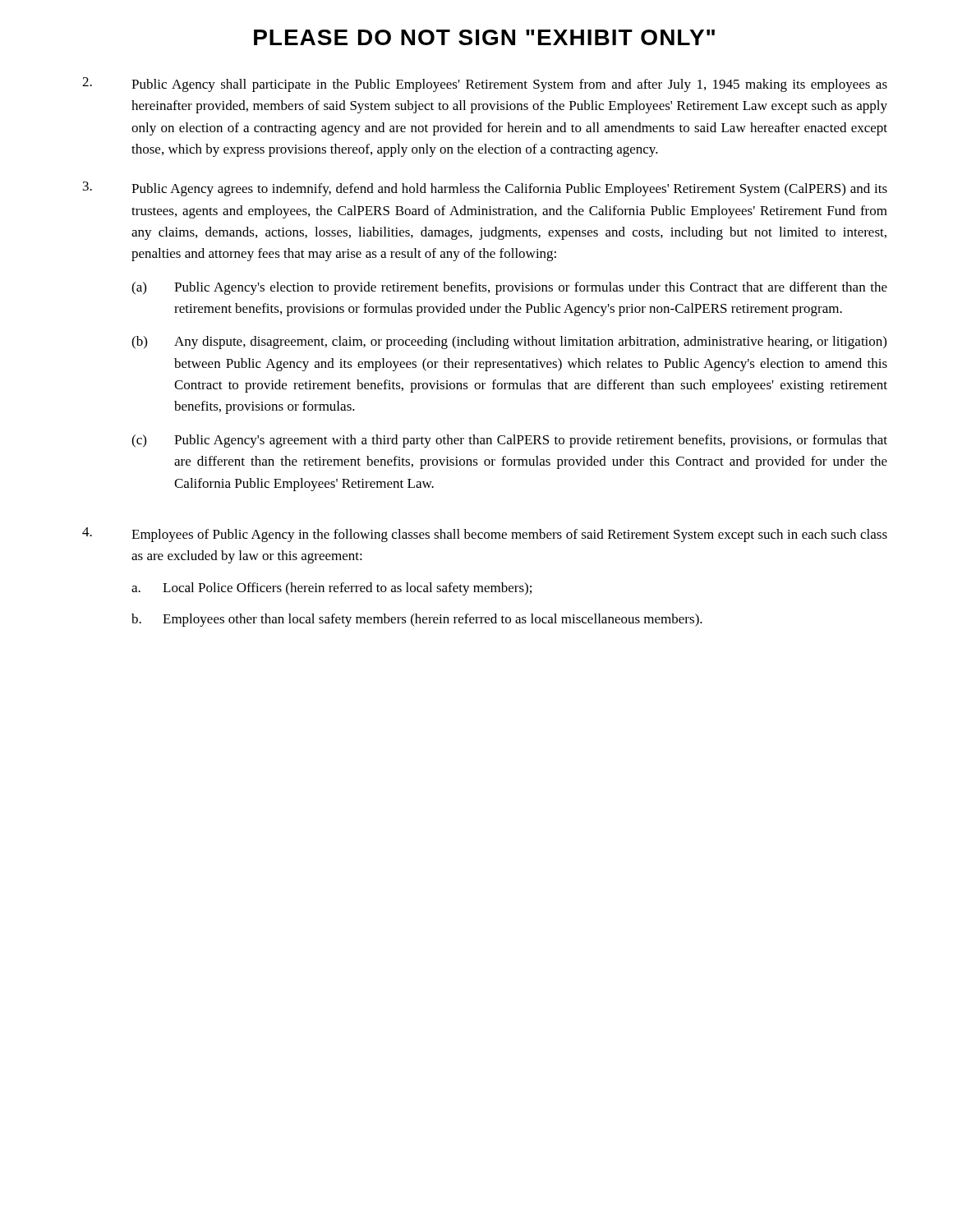Point to the block beginning "4. Employees of"
Image resolution: width=953 pixels, height=1232 pixels.
coord(485,582)
